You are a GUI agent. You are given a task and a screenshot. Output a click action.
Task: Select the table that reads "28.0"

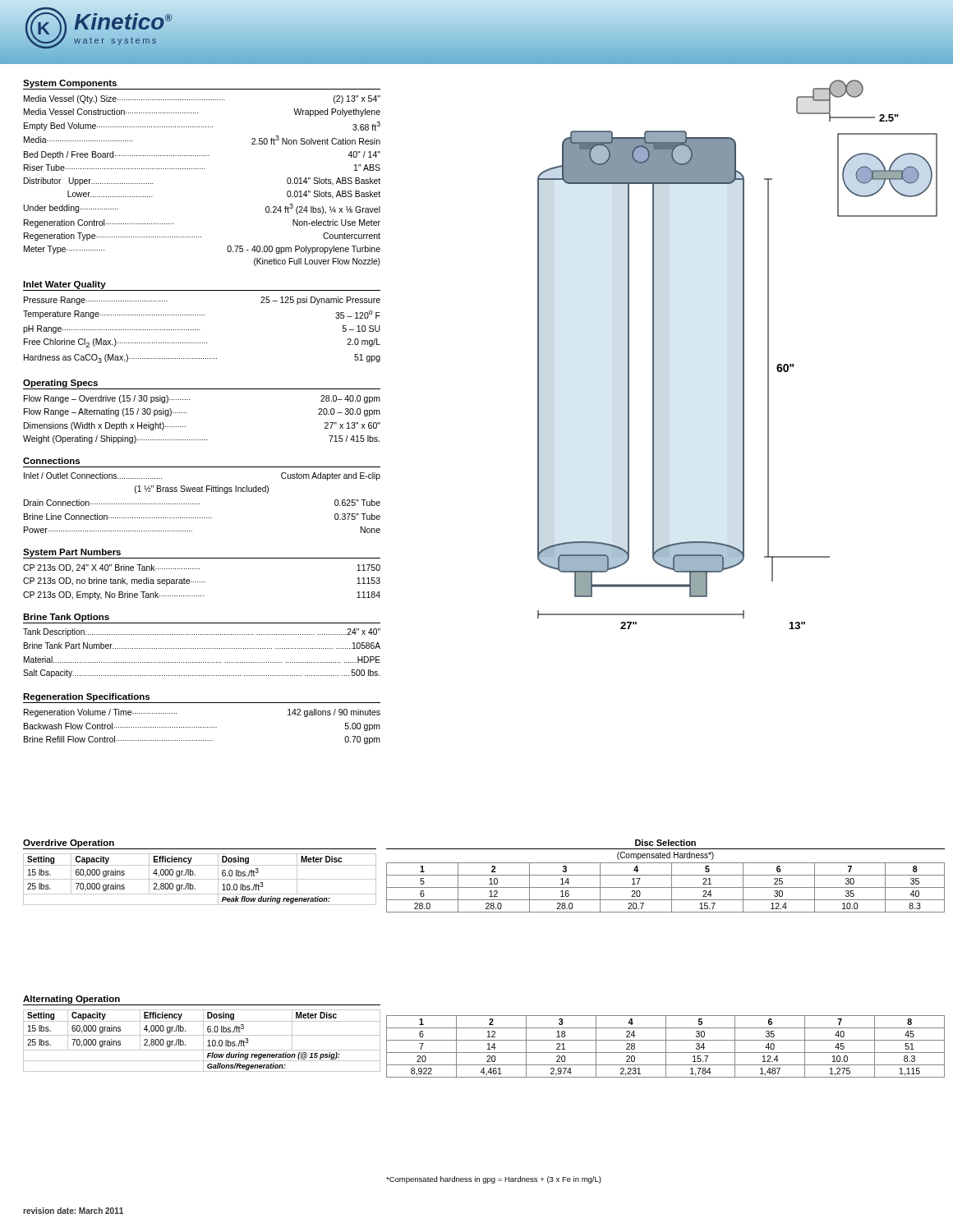point(665,887)
